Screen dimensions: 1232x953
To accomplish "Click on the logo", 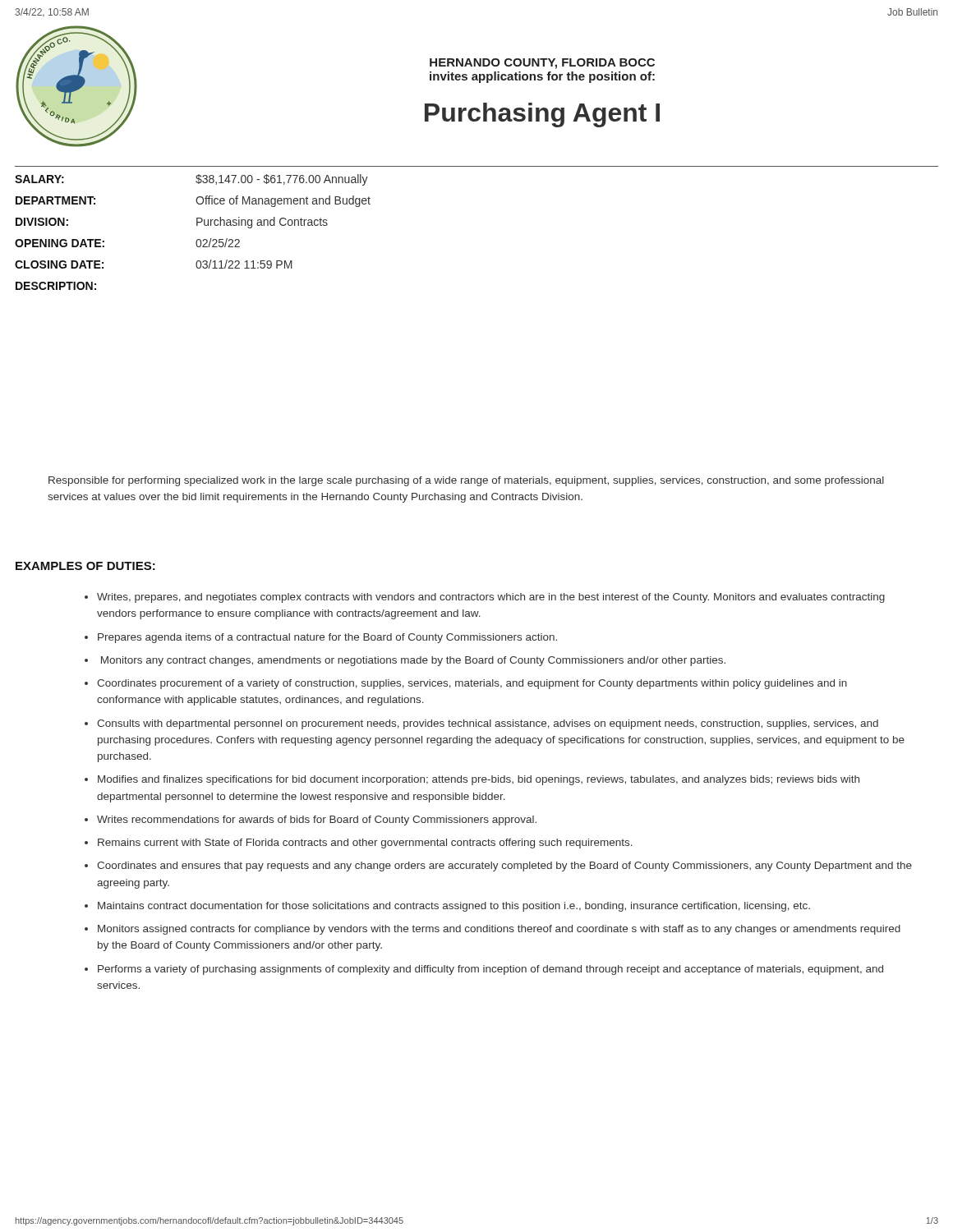I will [80, 87].
